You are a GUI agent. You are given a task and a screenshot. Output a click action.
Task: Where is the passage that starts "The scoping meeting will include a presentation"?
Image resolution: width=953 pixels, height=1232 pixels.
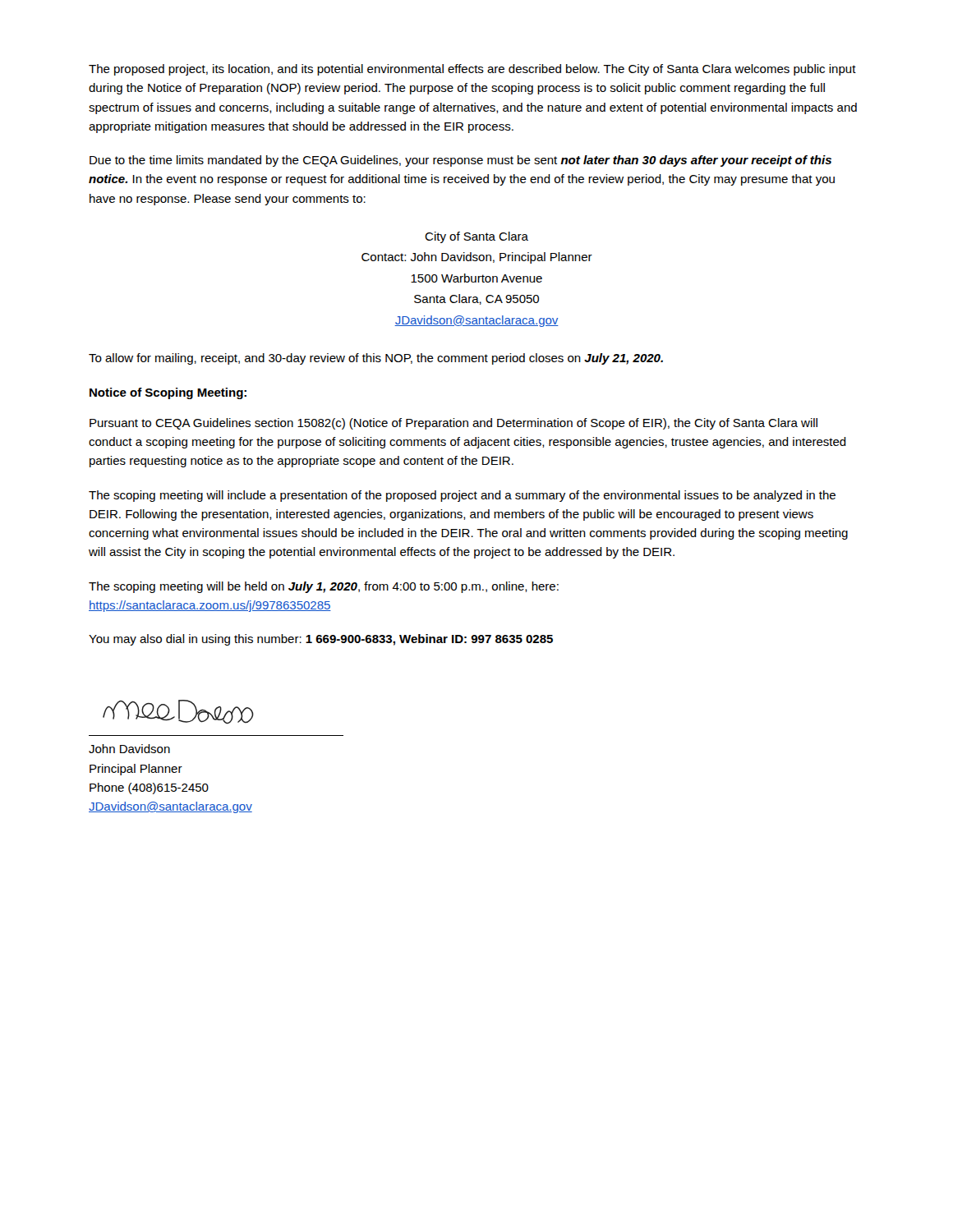(476, 523)
